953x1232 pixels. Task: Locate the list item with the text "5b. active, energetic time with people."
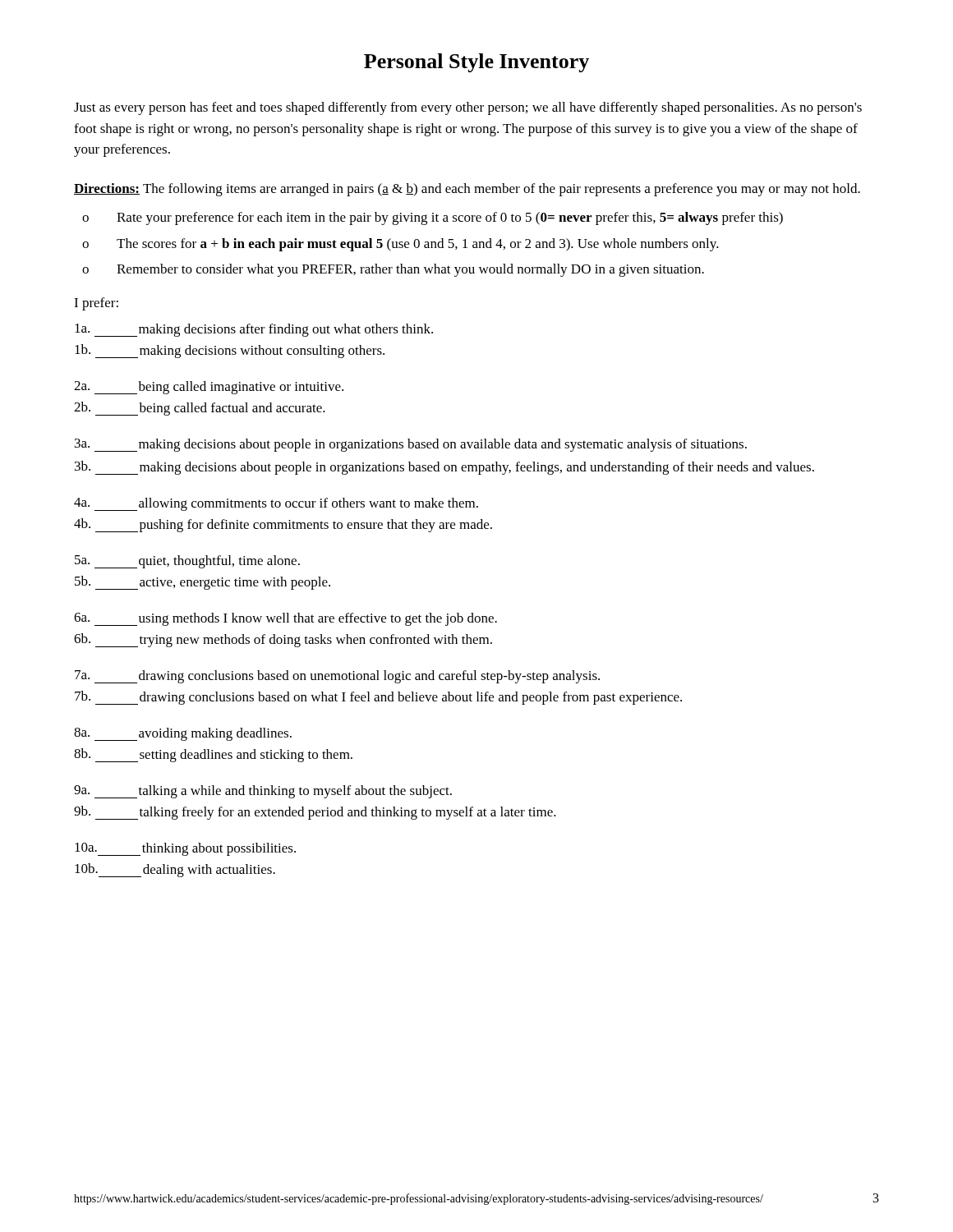point(203,583)
